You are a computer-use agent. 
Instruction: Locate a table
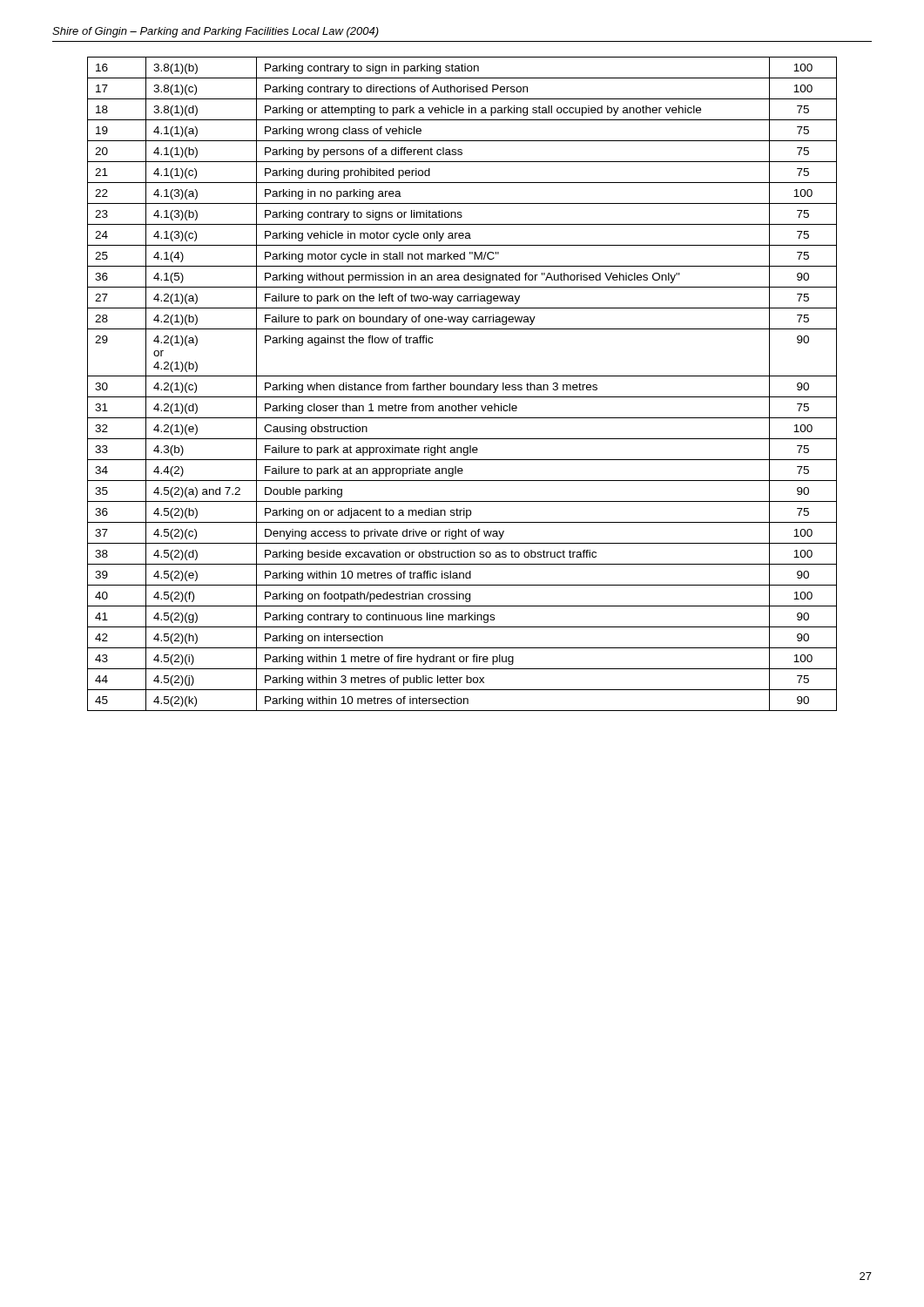coord(462,384)
